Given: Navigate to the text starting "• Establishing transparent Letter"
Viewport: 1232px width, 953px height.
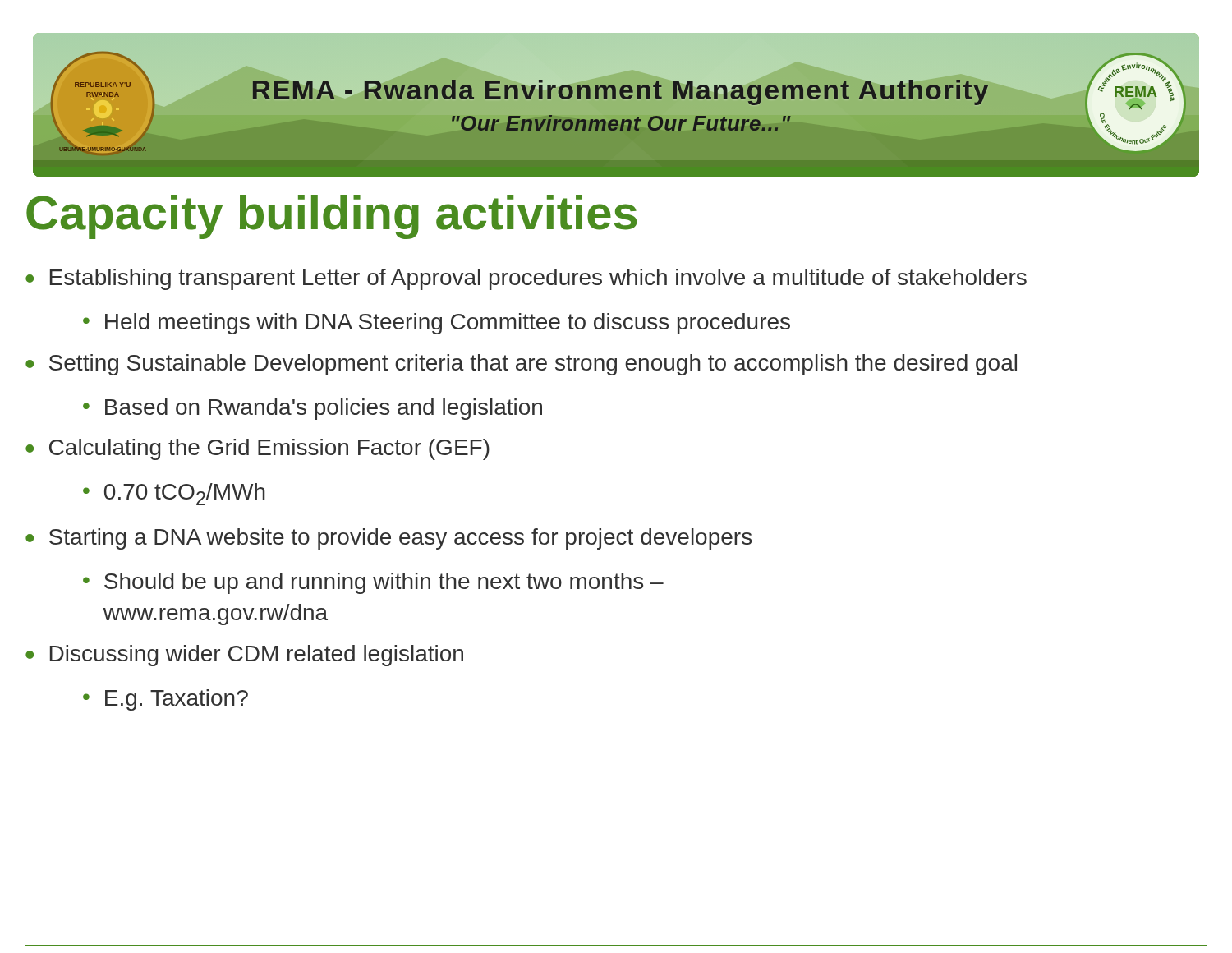Looking at the screenshot, I should pyautogui.click(x=616, y=278).
